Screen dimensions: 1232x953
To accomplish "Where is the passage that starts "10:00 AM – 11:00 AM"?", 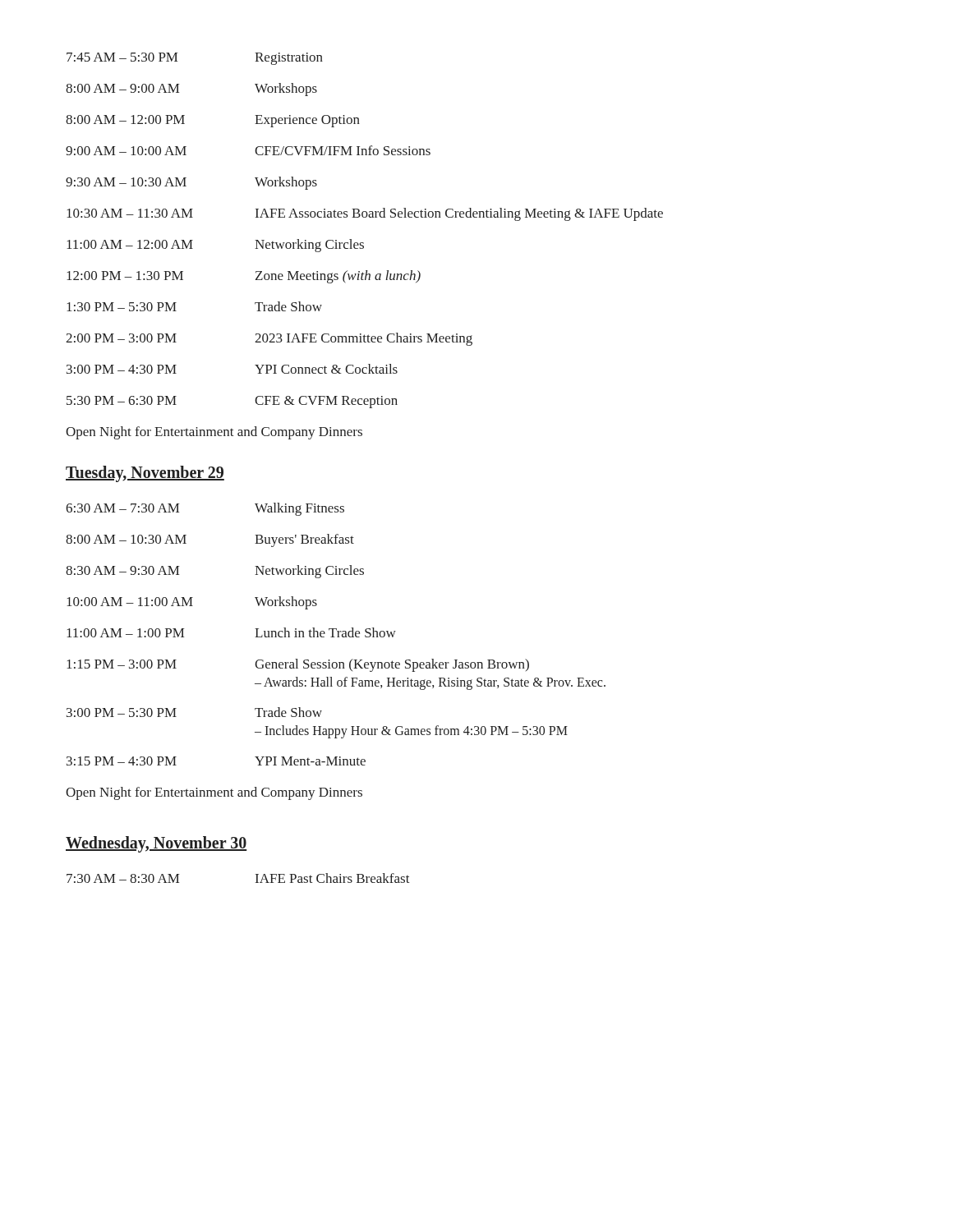I will click(192, 603).
